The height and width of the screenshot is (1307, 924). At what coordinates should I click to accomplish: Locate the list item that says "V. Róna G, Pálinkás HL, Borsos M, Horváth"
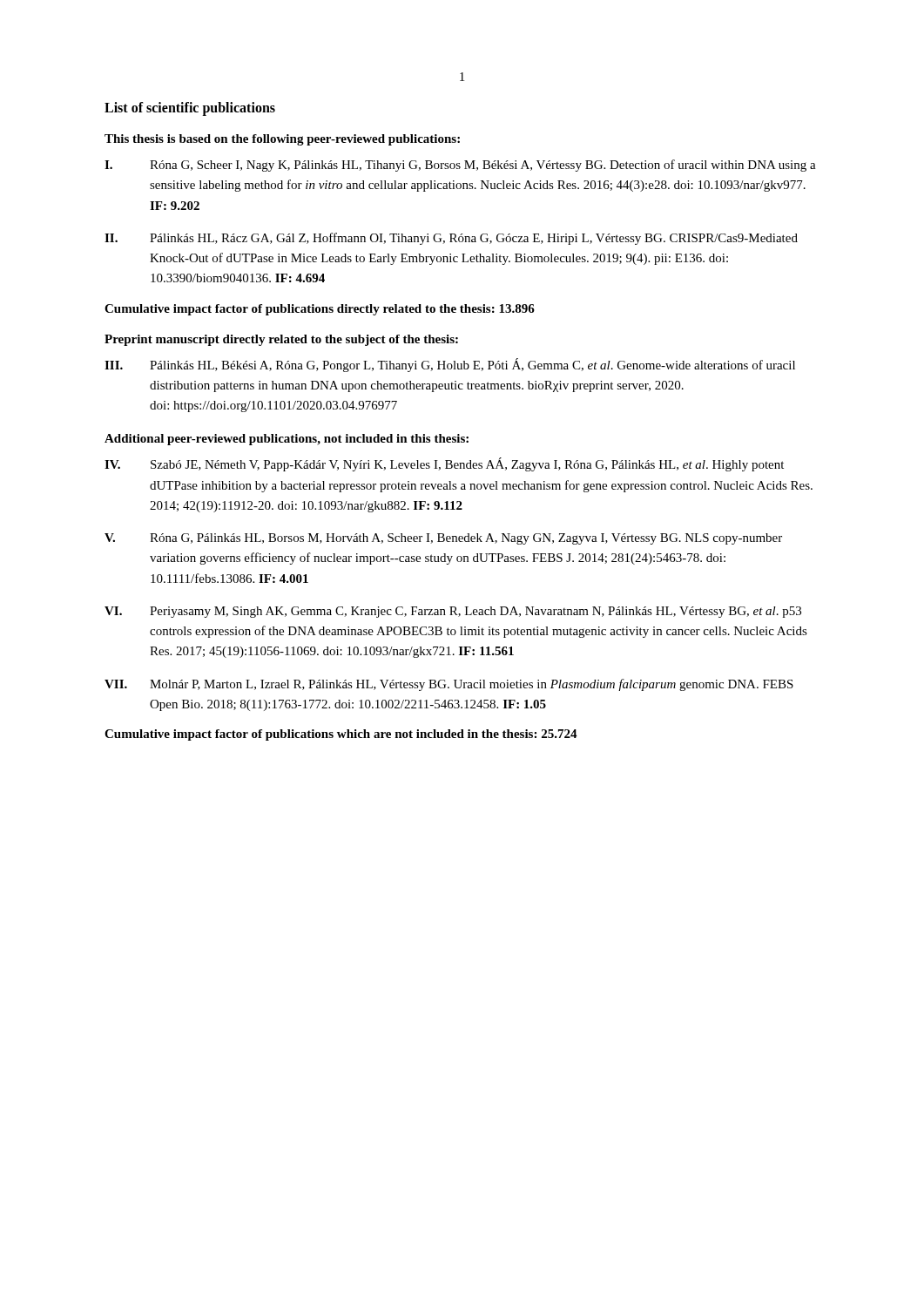click(x=462, y=558)
